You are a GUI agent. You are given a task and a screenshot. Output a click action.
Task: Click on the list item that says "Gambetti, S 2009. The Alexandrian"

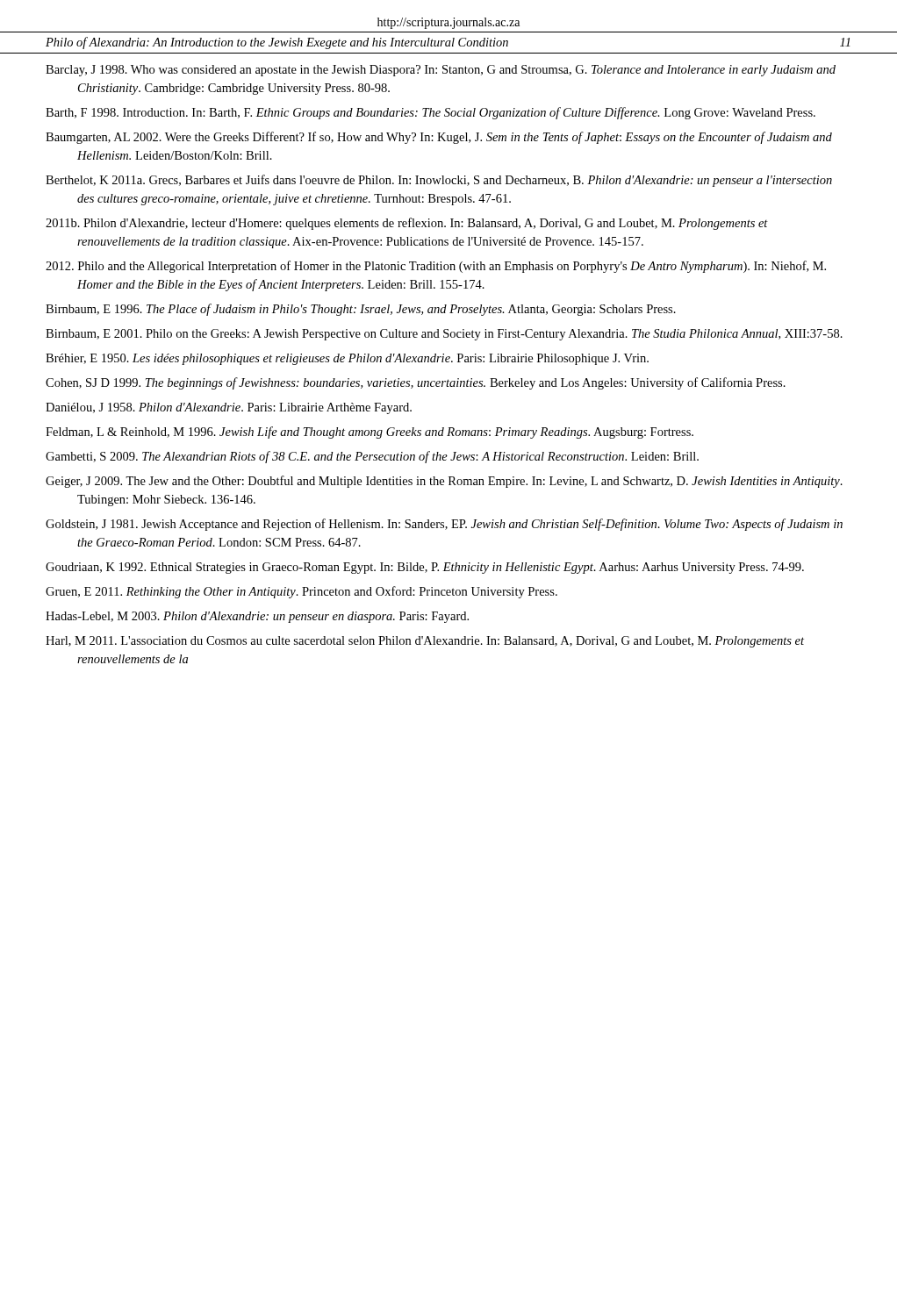click(x=373, y=456)
